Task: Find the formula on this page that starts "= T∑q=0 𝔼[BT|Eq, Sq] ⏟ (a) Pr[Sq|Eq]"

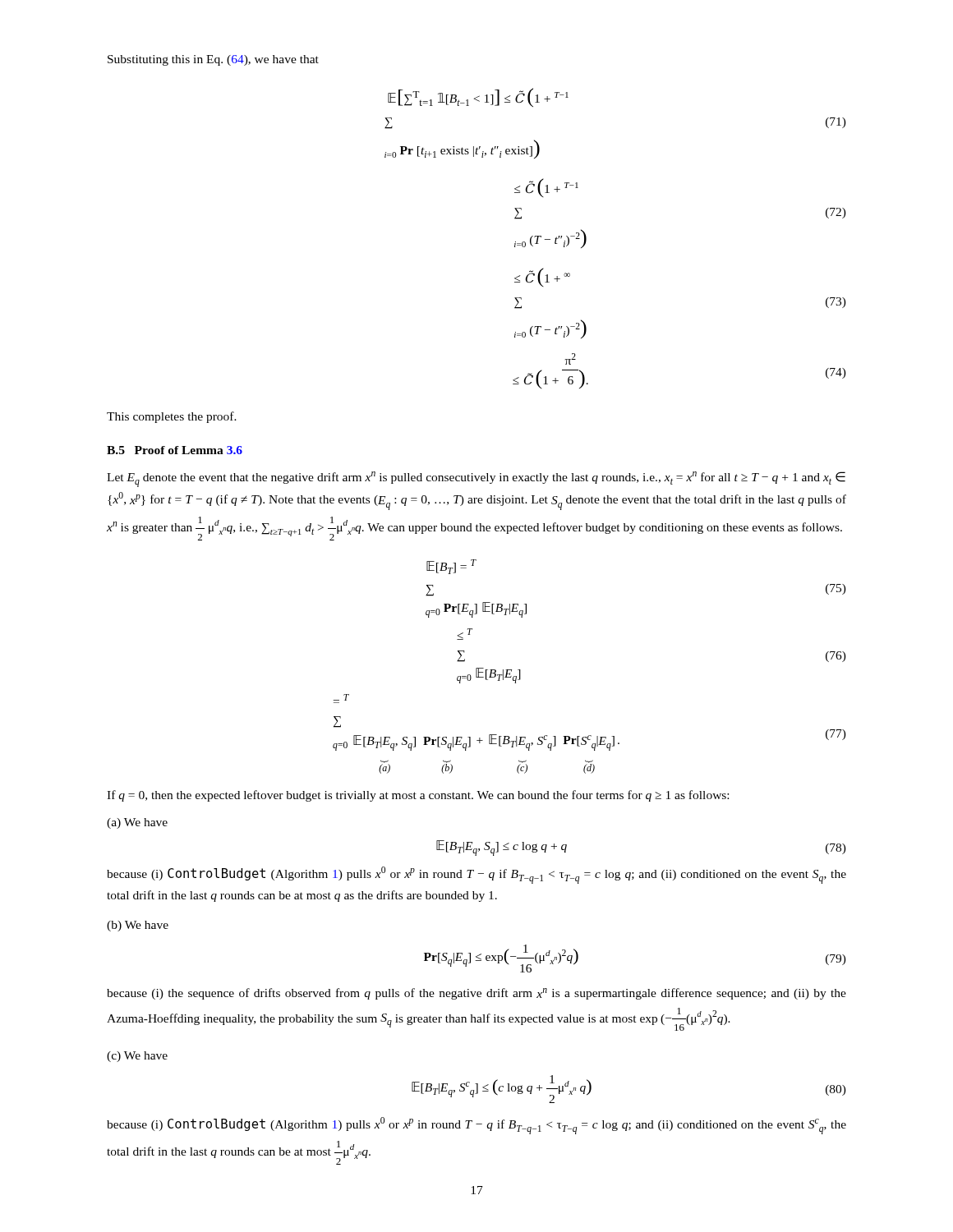Action: [x=589, y=733]
